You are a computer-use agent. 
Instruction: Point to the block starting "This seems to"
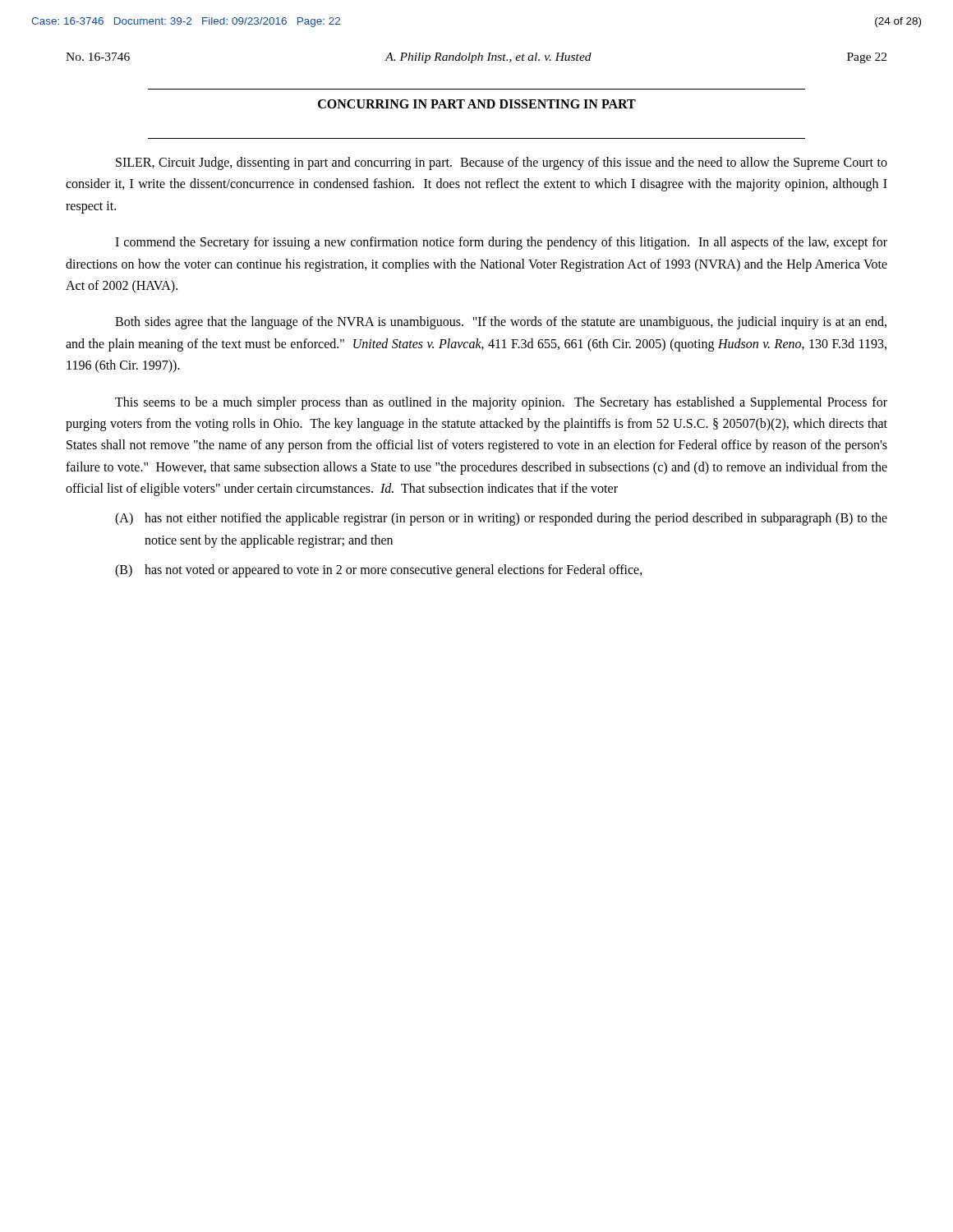click(x=476, y=445)
